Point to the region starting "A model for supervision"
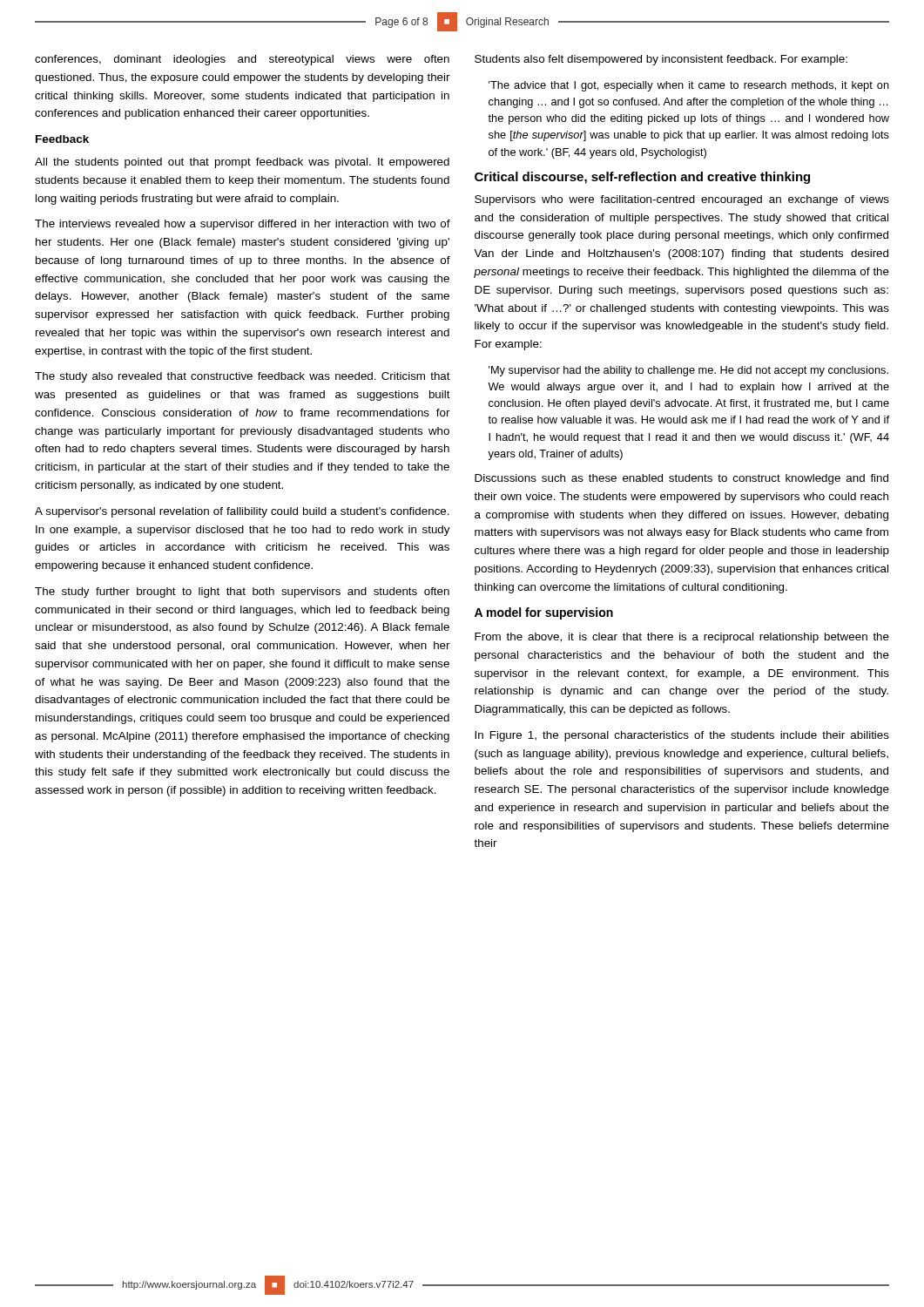Viewport: 924px width, 1307px height. pos(544,613)
